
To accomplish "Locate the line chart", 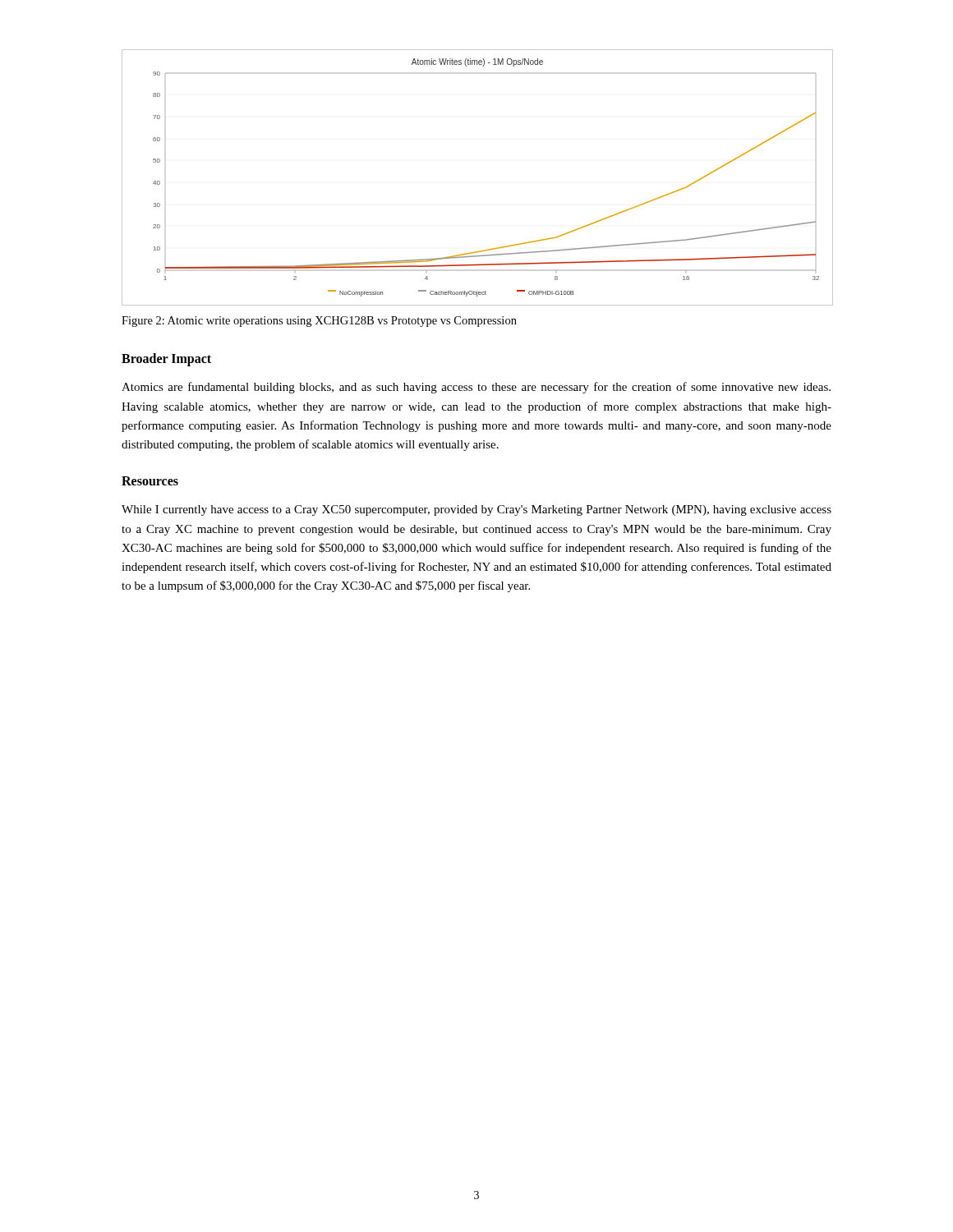I will point(476,177).
